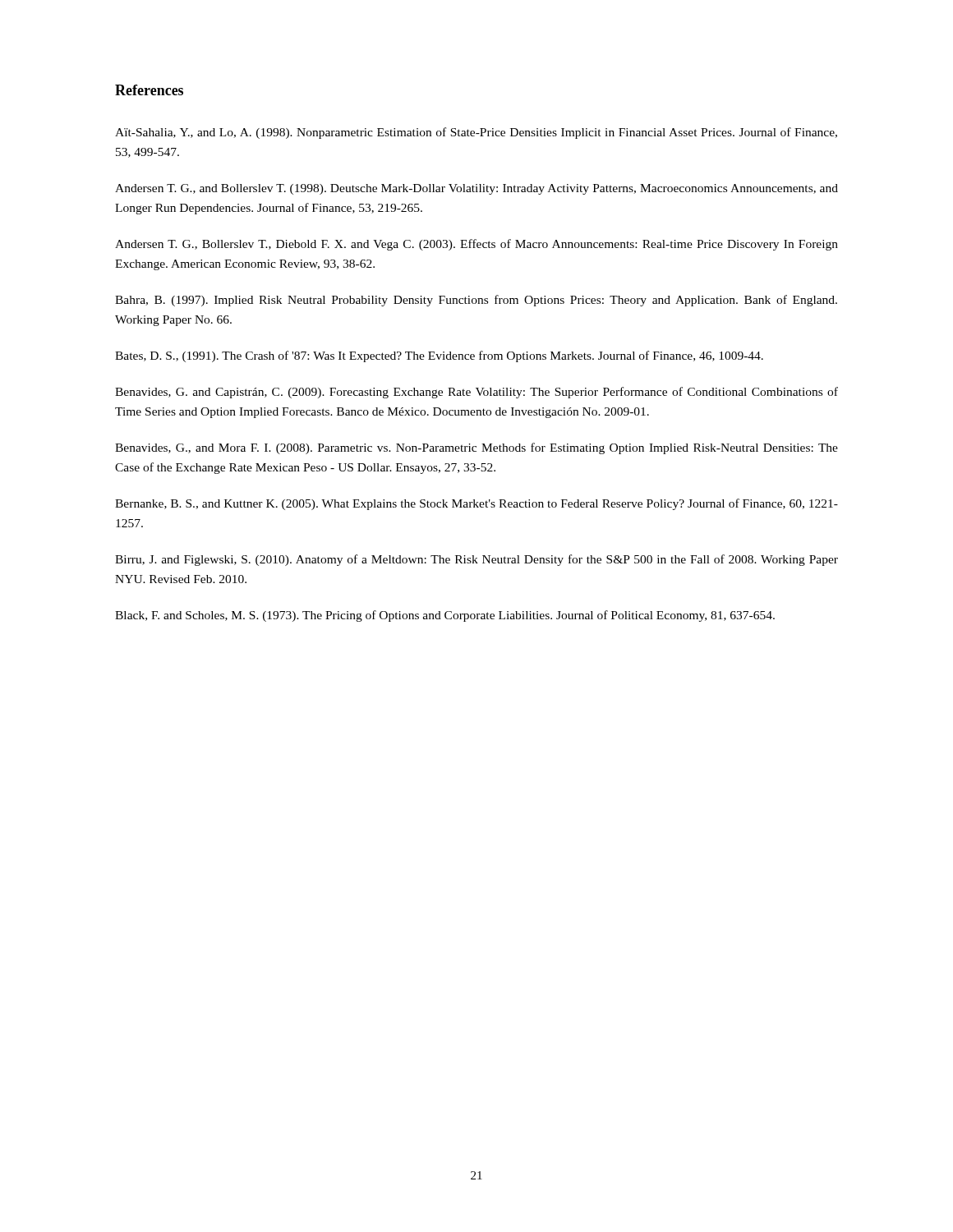Locate the list item with the text "Bates, D. S., (1991). The"
953x1232 pixels.
click(439, 355)
